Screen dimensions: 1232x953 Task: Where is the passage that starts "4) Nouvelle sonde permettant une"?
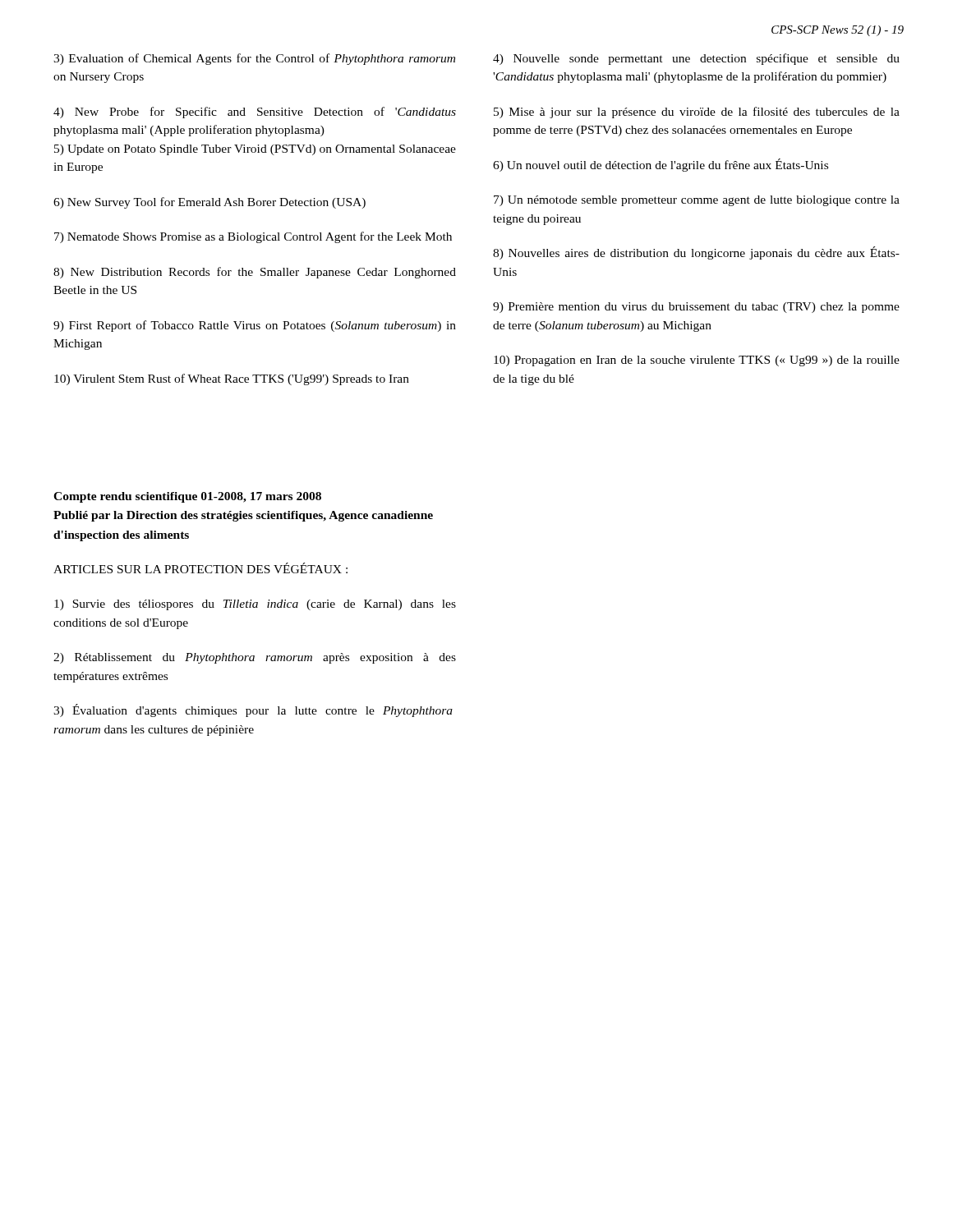(x=696, y=67)
